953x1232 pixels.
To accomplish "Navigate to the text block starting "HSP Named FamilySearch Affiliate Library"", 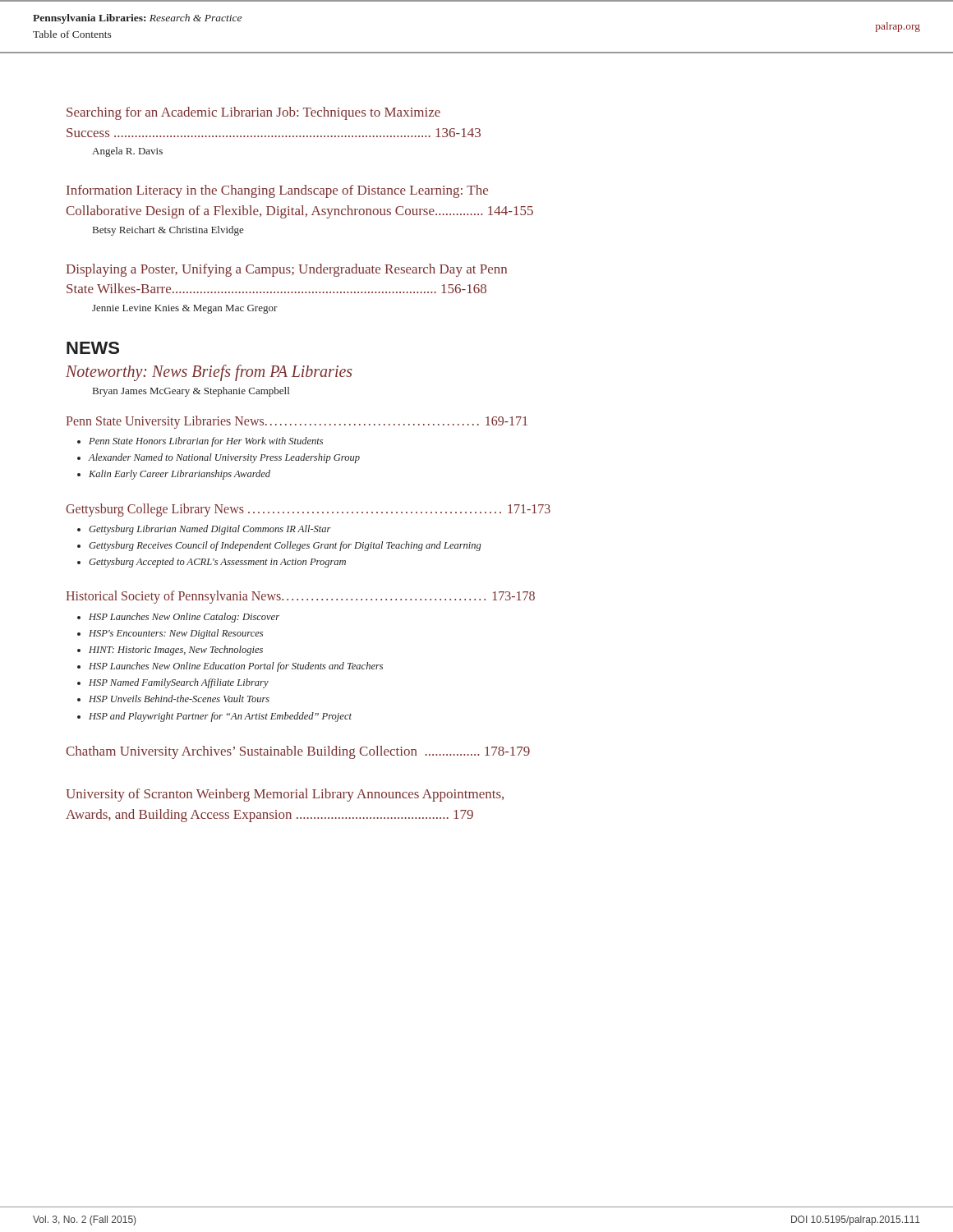I will pyautogui.click(x=178, y=683).
